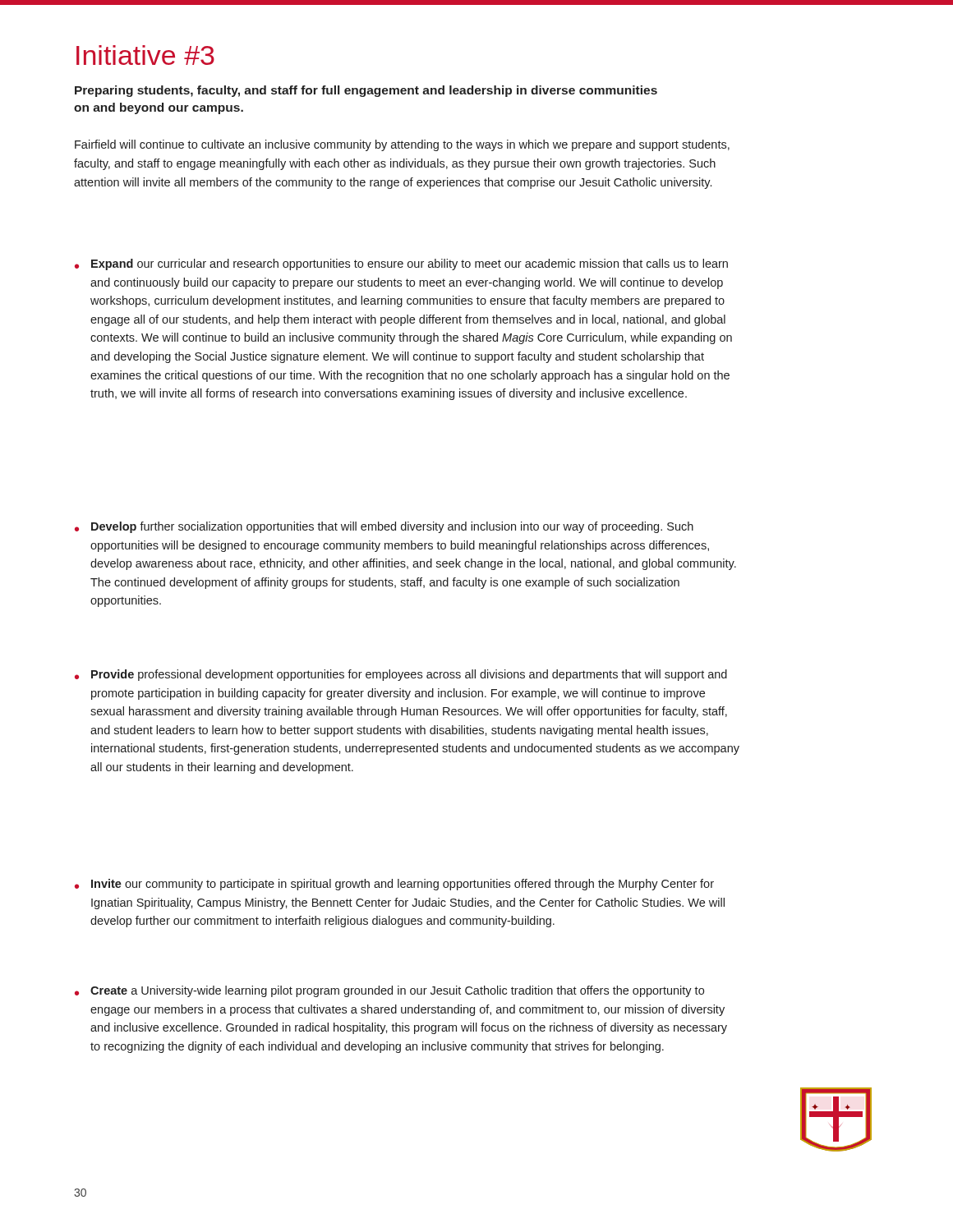The image size is (953, 1232).
Task: Locate the text block starting "• Provide professional development"
Action: (407, 721)
